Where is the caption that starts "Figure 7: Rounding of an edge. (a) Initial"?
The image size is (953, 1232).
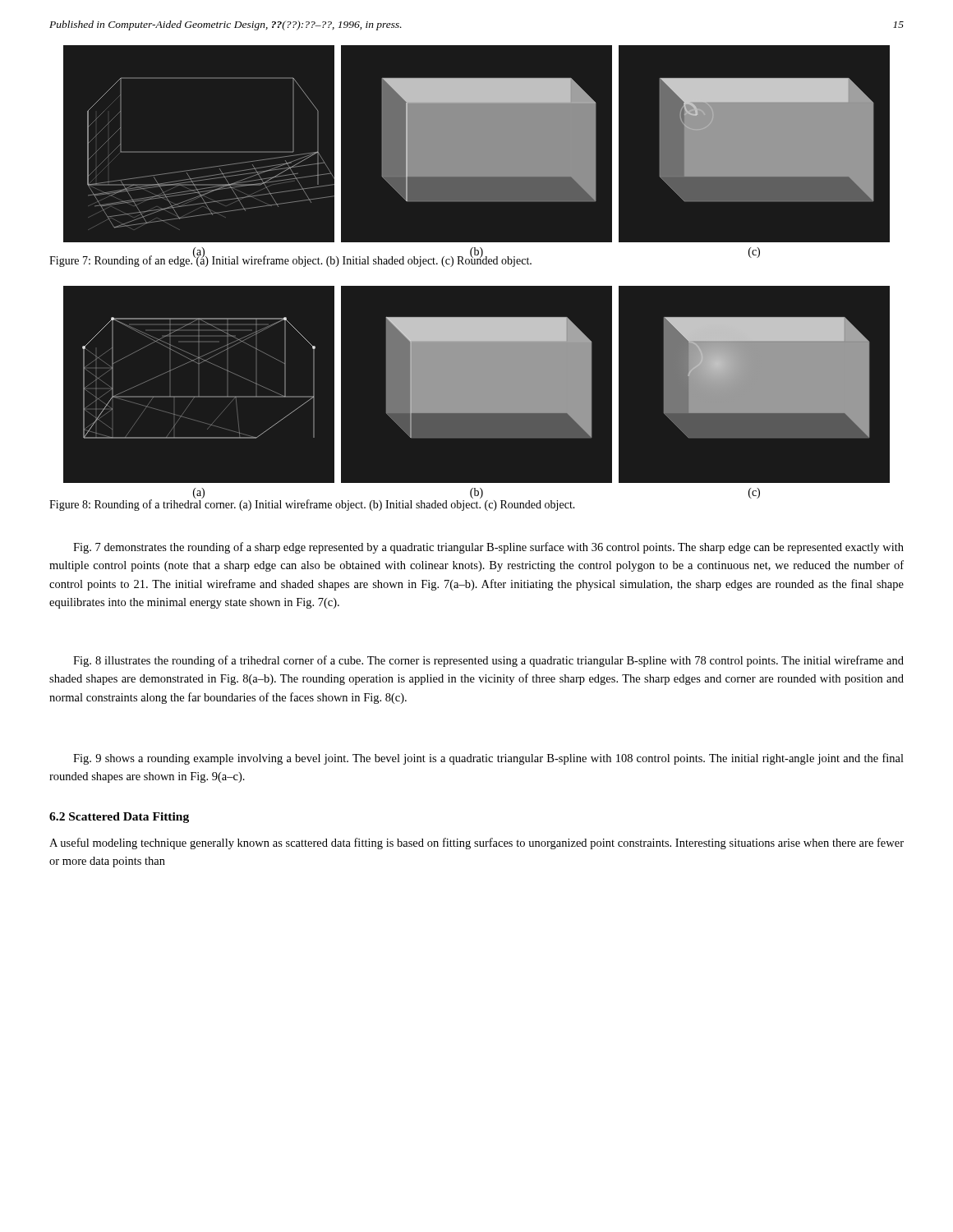[x=291, y=261]
